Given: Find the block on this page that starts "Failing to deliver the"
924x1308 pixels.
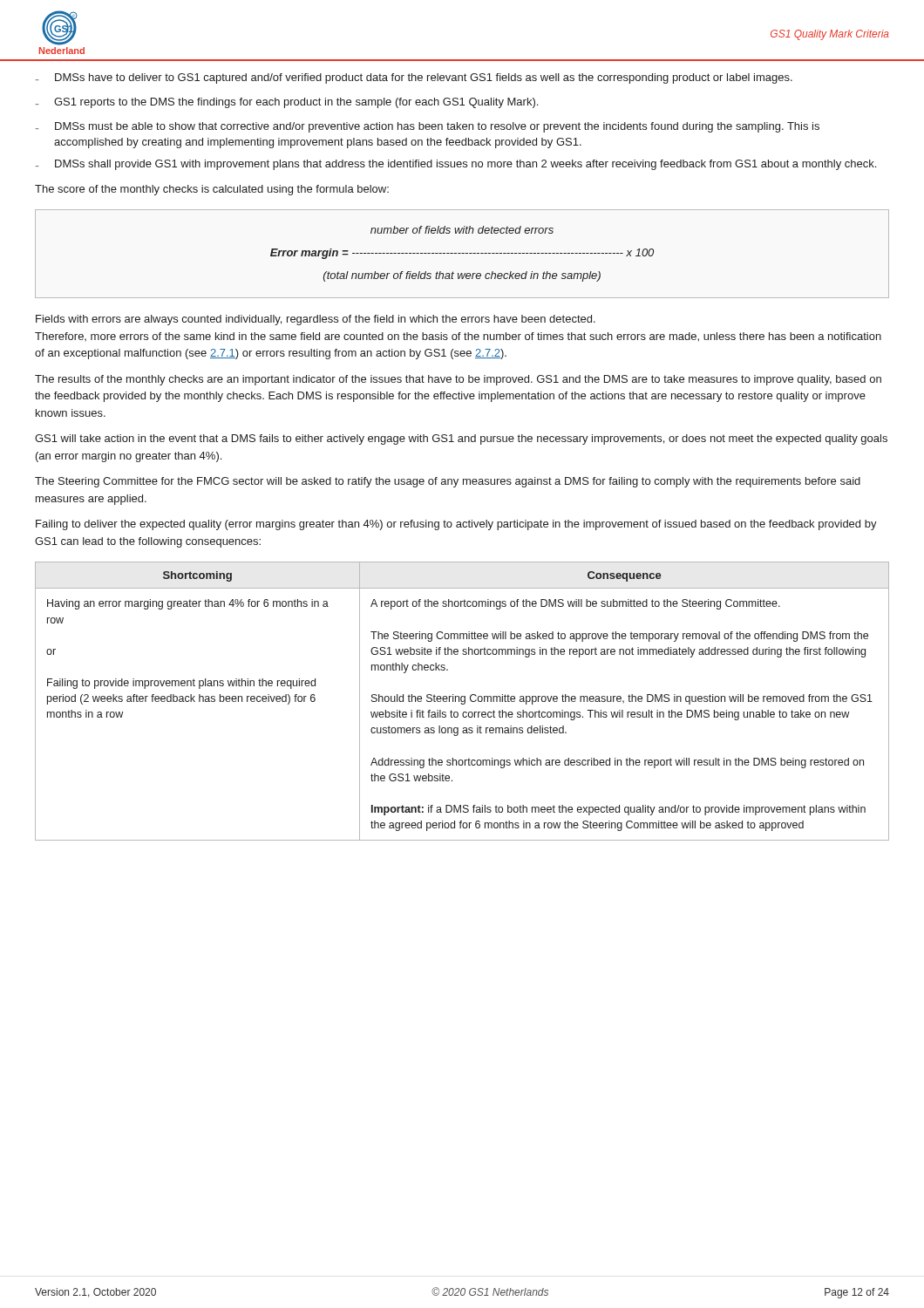Looking at the screenshot, I should [x=456, y=532].
